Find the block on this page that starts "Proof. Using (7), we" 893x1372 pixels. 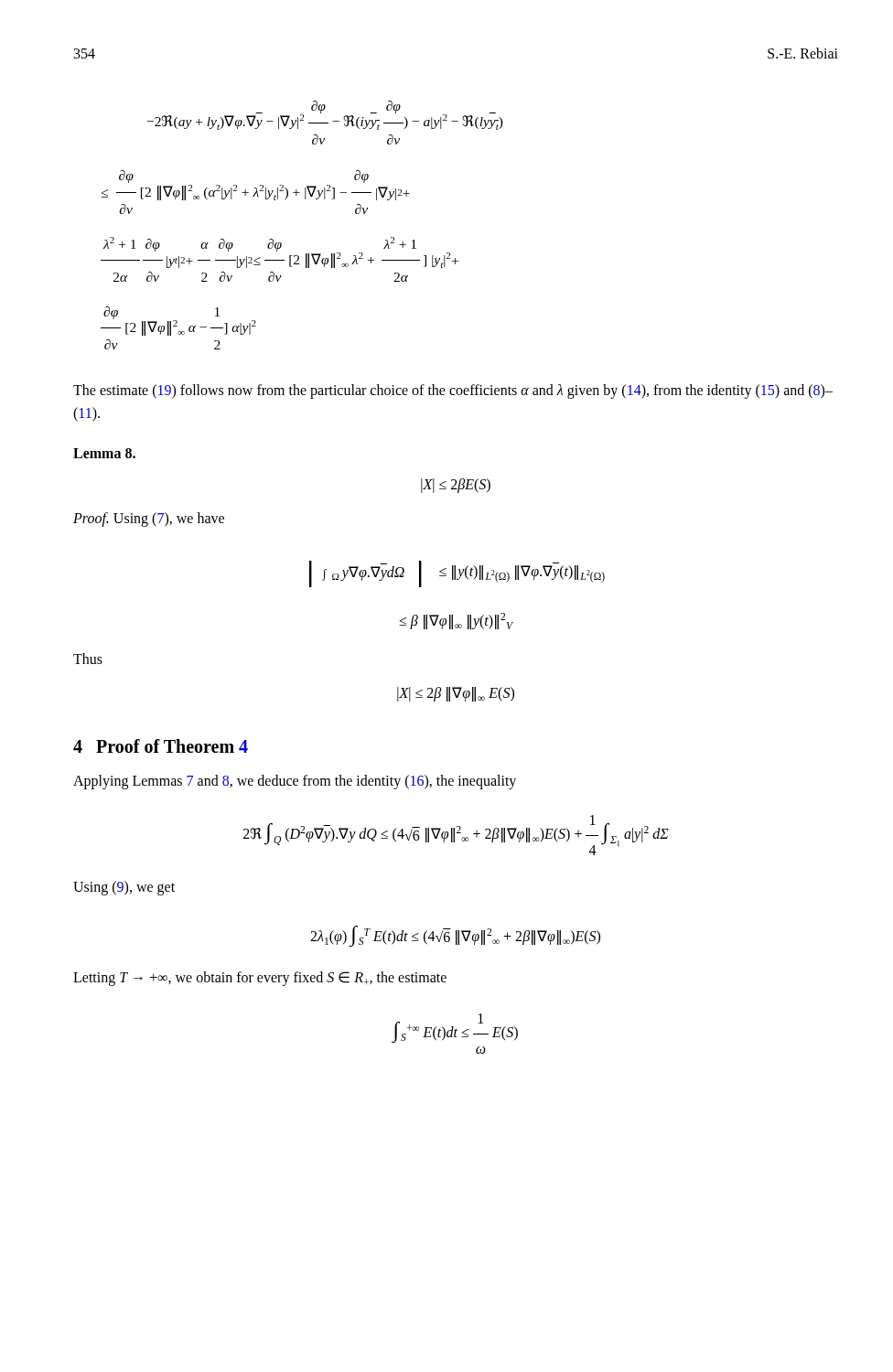[x=149, y=518]
